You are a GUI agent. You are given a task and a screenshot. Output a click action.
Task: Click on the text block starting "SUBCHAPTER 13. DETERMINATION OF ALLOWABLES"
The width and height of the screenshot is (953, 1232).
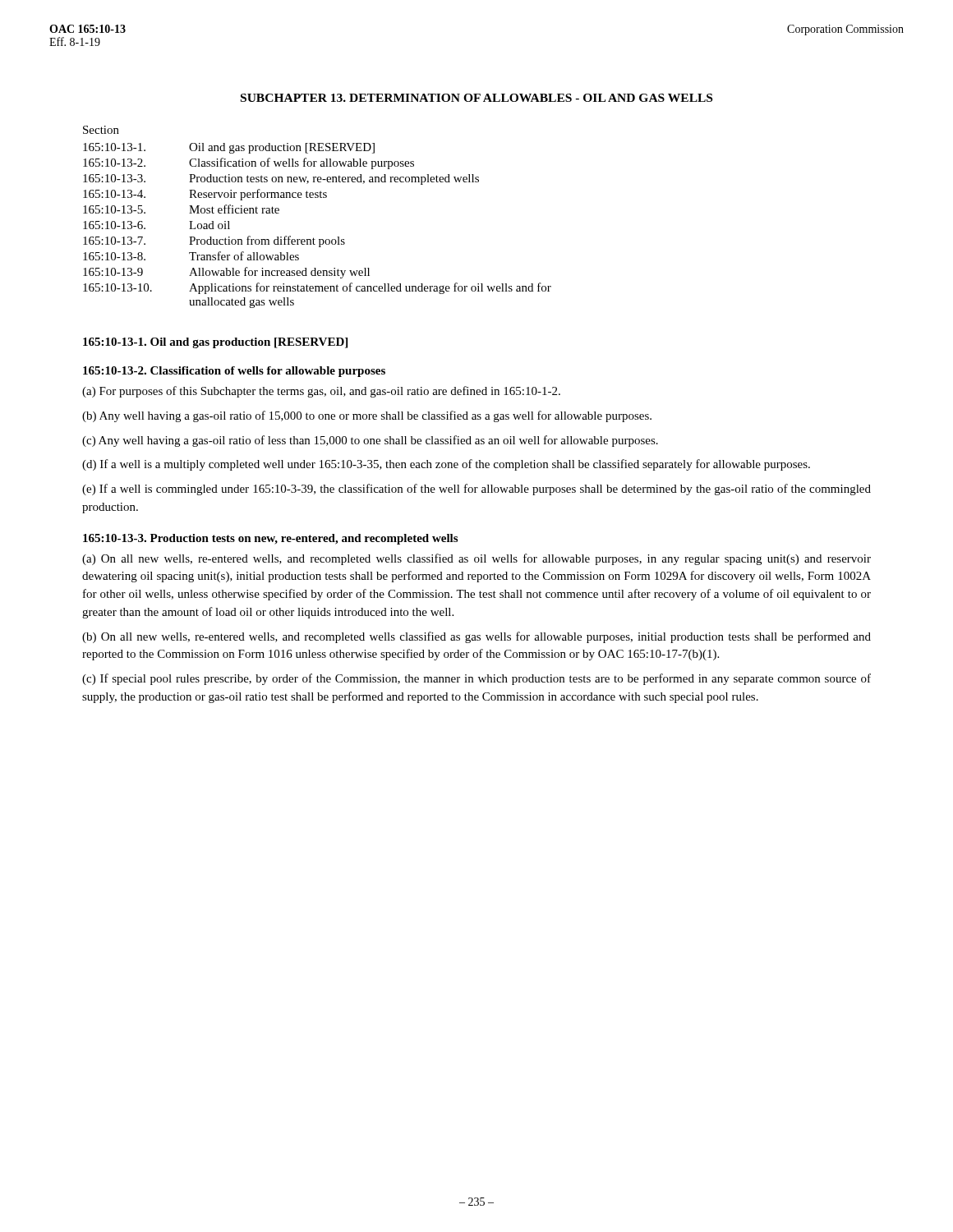(476, 97)
